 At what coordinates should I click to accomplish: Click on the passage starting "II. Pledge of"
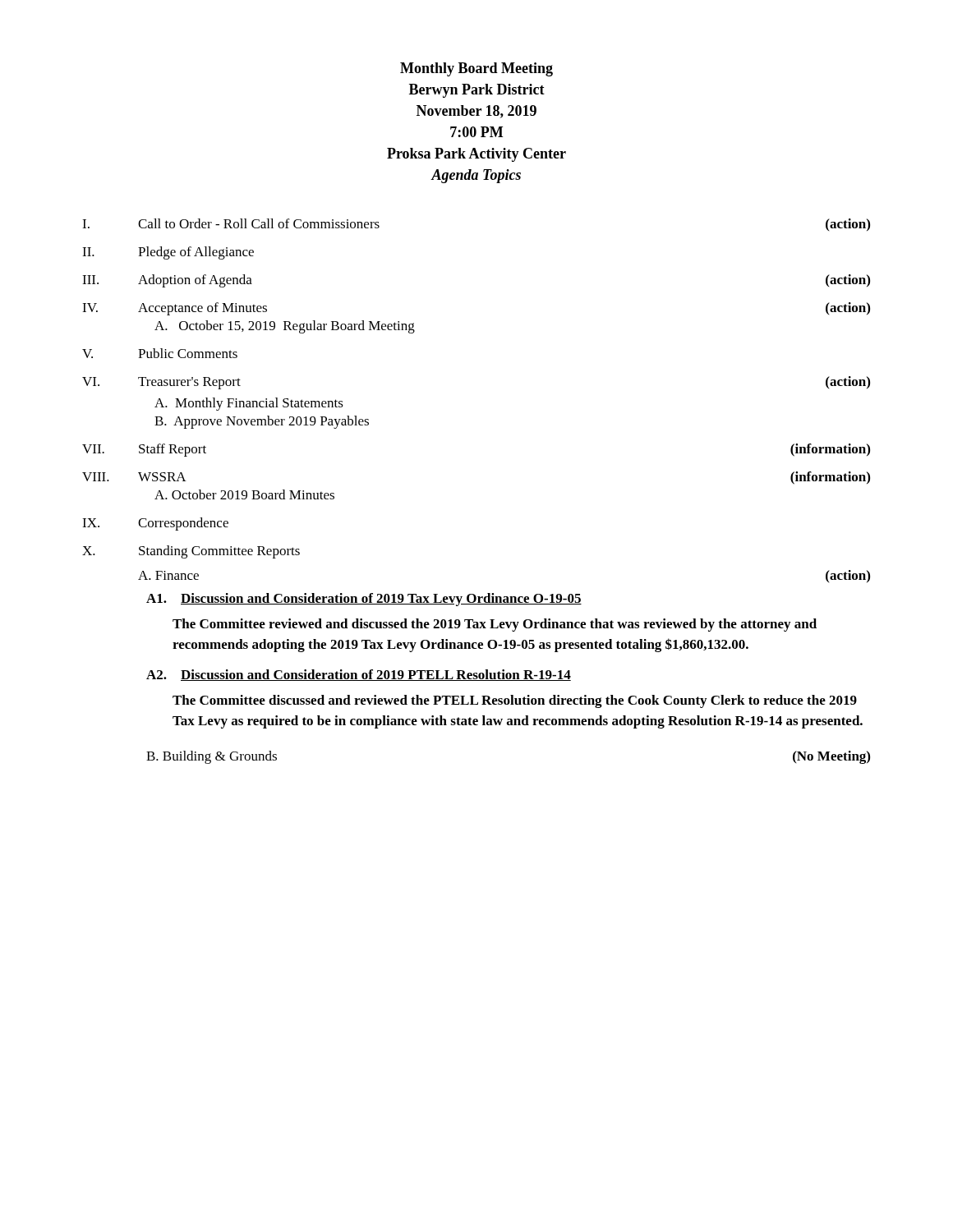[168, 253]
